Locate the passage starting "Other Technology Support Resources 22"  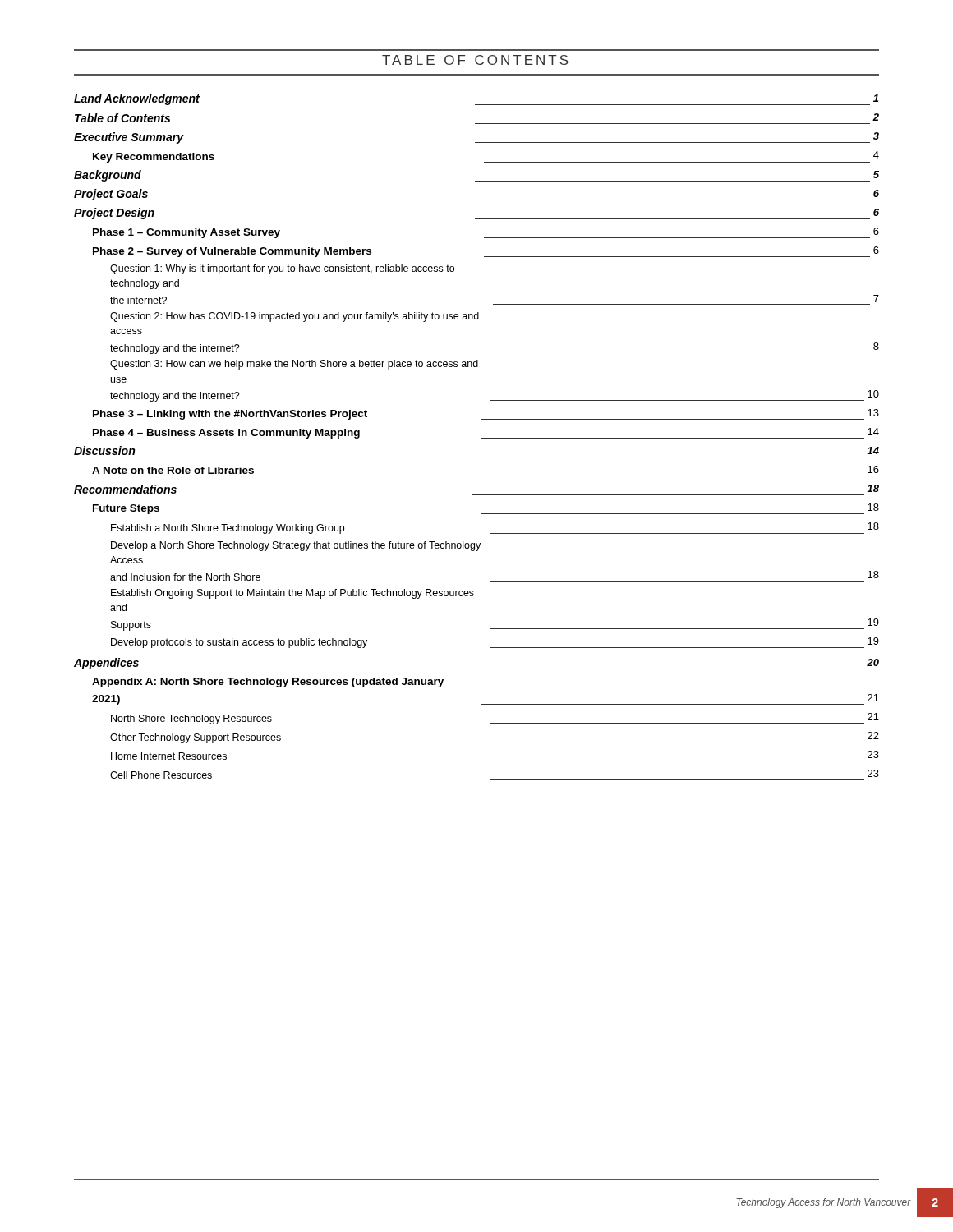click(x=495, y=738)
